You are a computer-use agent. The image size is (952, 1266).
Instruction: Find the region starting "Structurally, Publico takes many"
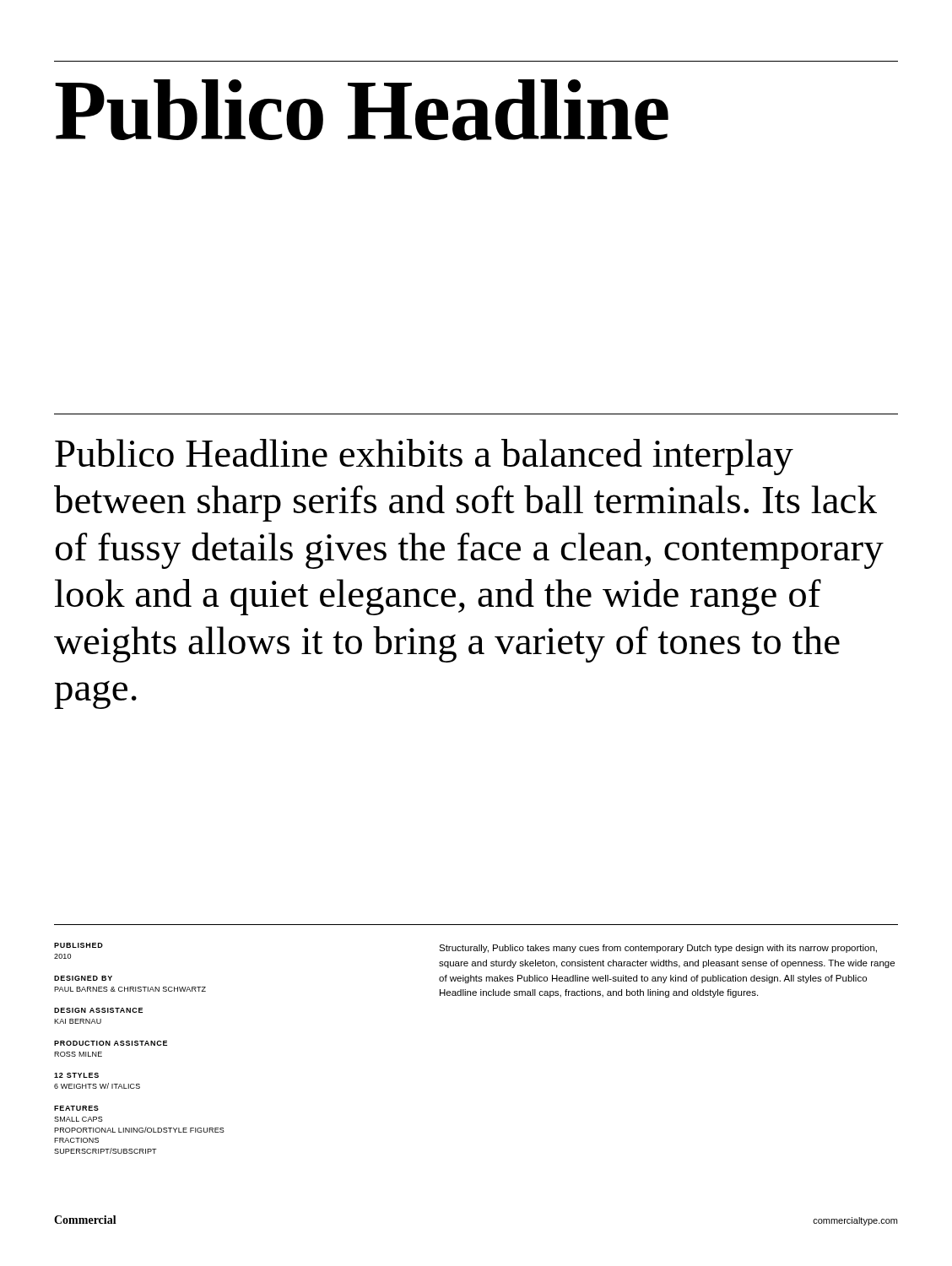(x=668, y=971)
